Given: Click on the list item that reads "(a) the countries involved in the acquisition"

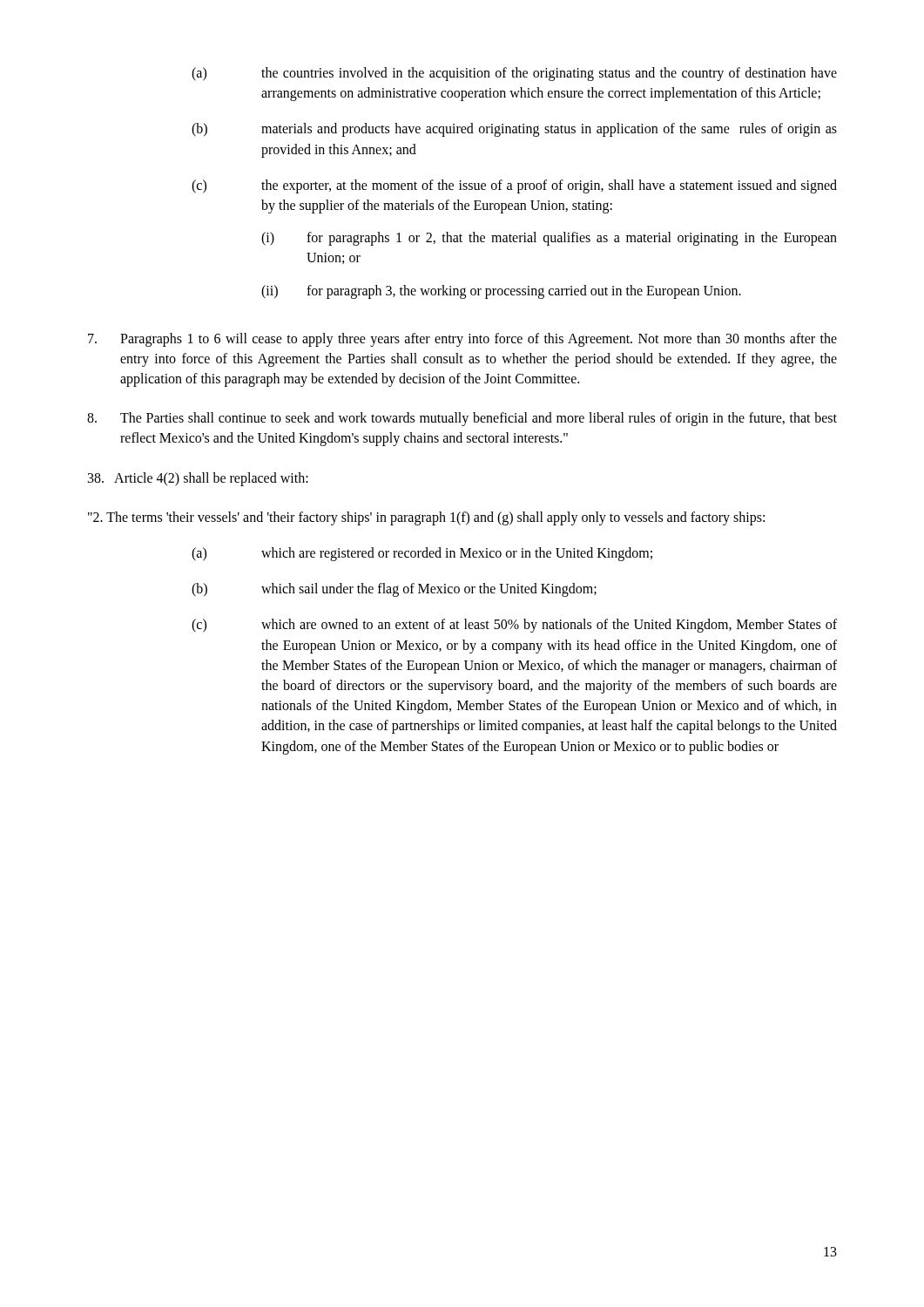Looking at the screenshot, I should tap(514, 83).
